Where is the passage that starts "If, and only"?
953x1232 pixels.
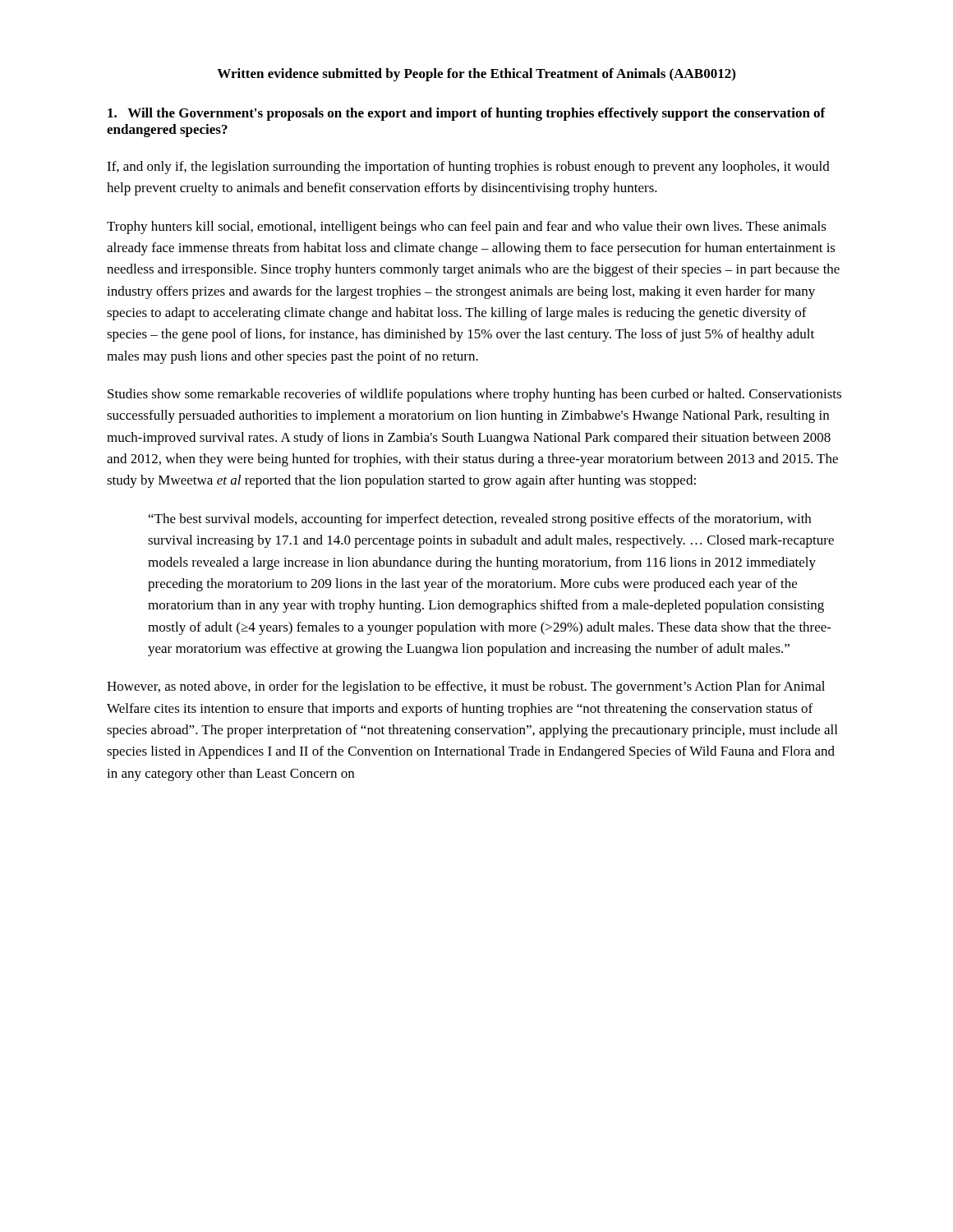468,177
